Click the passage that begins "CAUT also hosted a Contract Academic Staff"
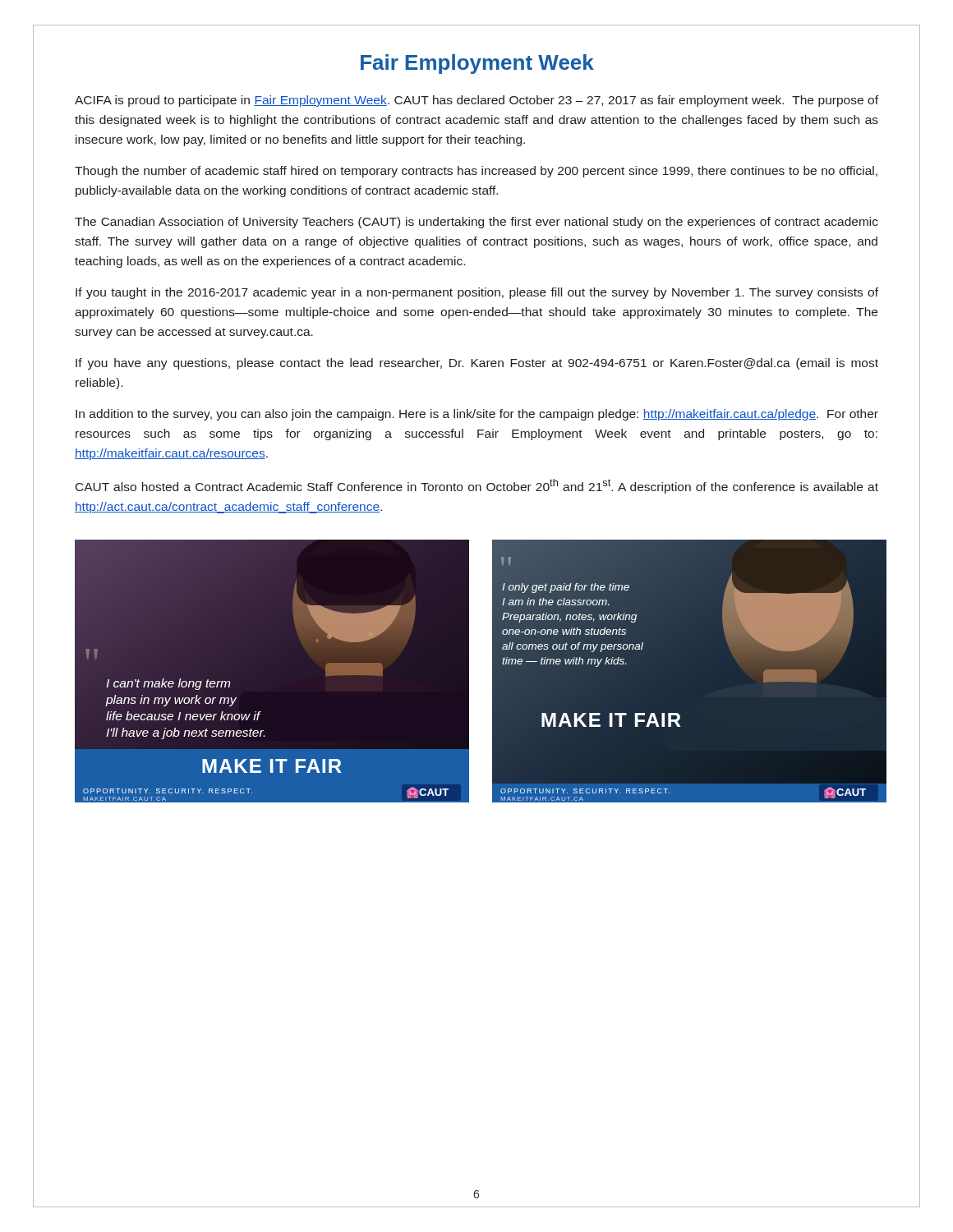This screenshot has height=1232, width=953. [x=476, y=495]
